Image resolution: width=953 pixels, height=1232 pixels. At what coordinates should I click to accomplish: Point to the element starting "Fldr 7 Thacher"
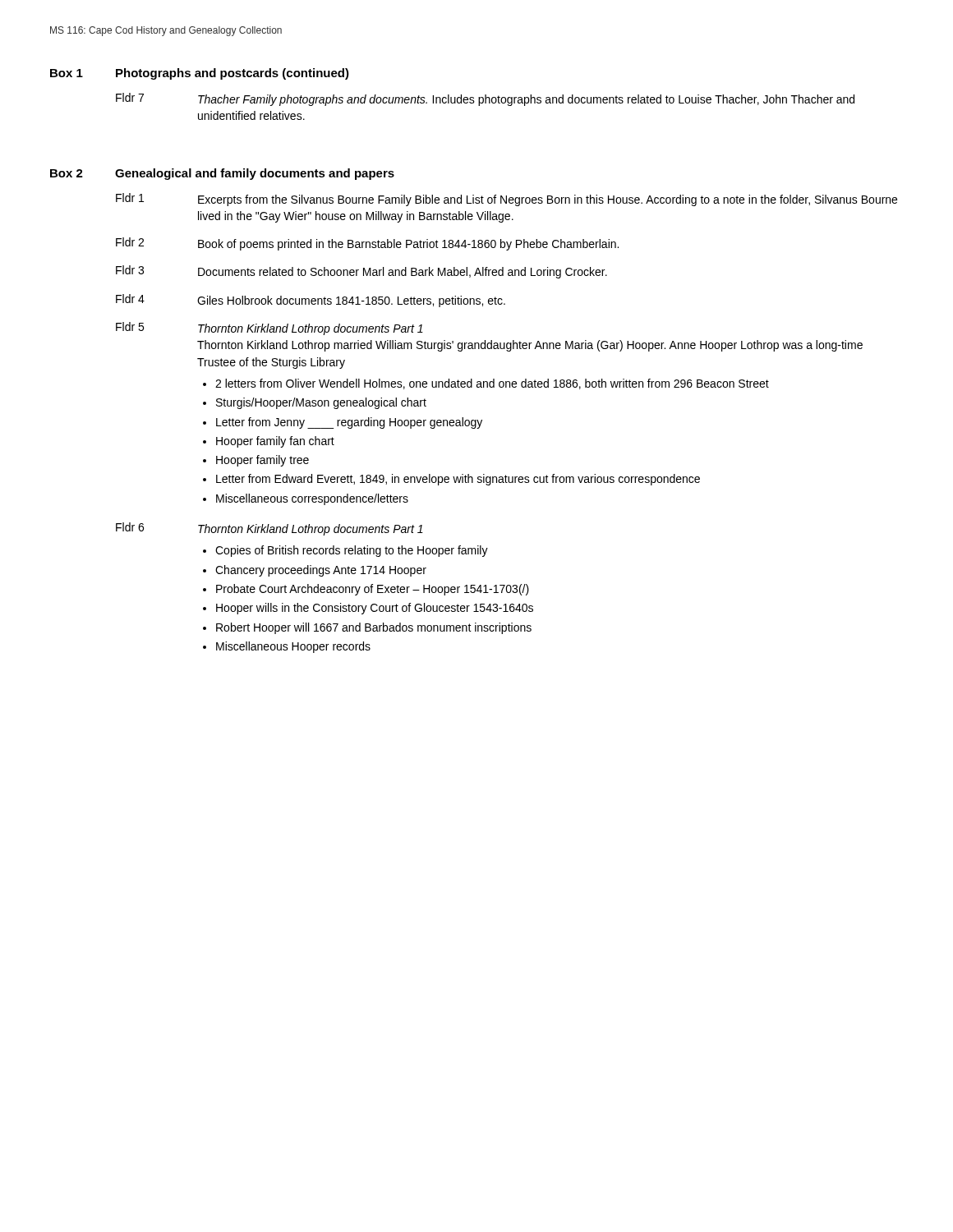coord(509,108)
